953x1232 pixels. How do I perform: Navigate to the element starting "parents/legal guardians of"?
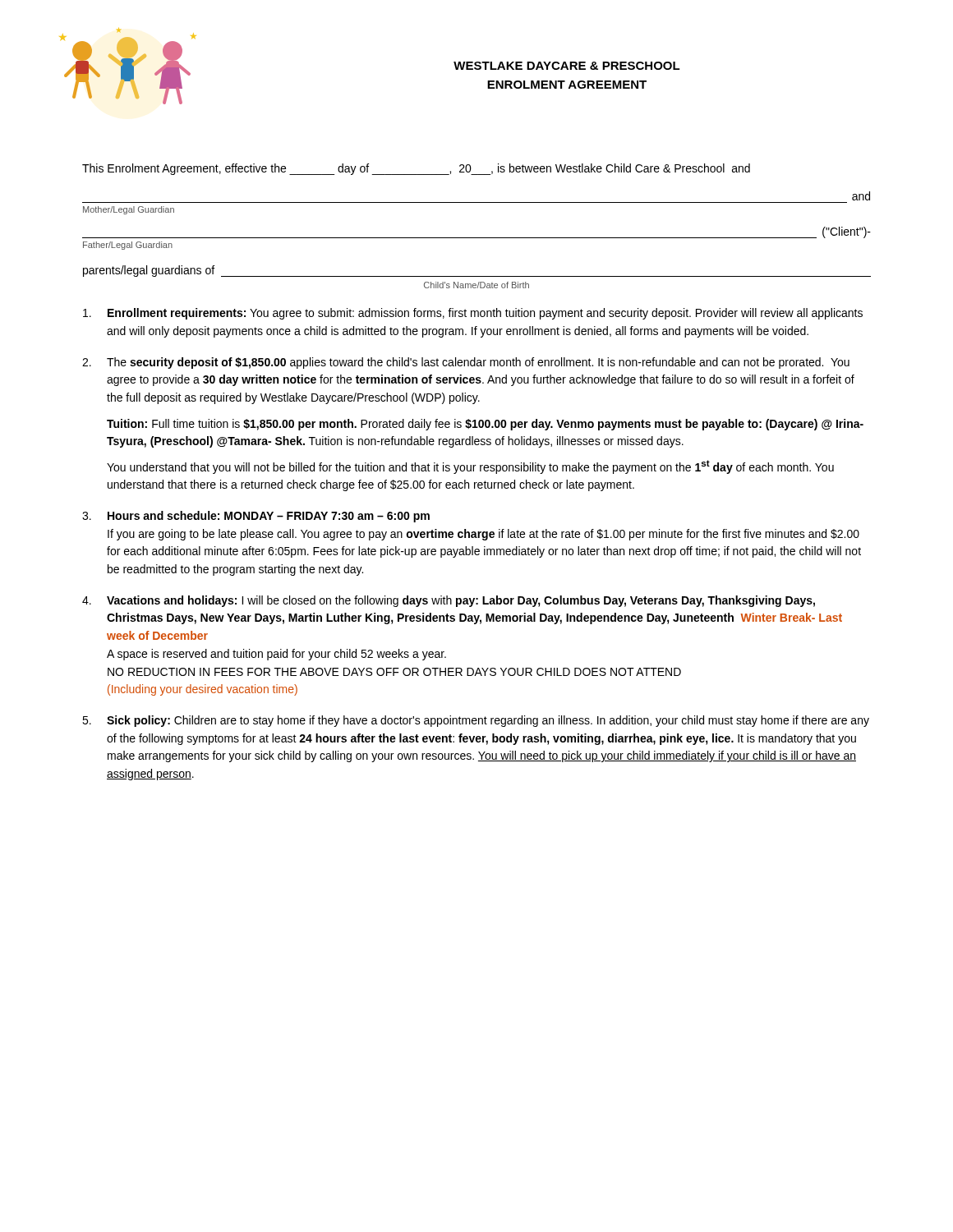(476, 269)
